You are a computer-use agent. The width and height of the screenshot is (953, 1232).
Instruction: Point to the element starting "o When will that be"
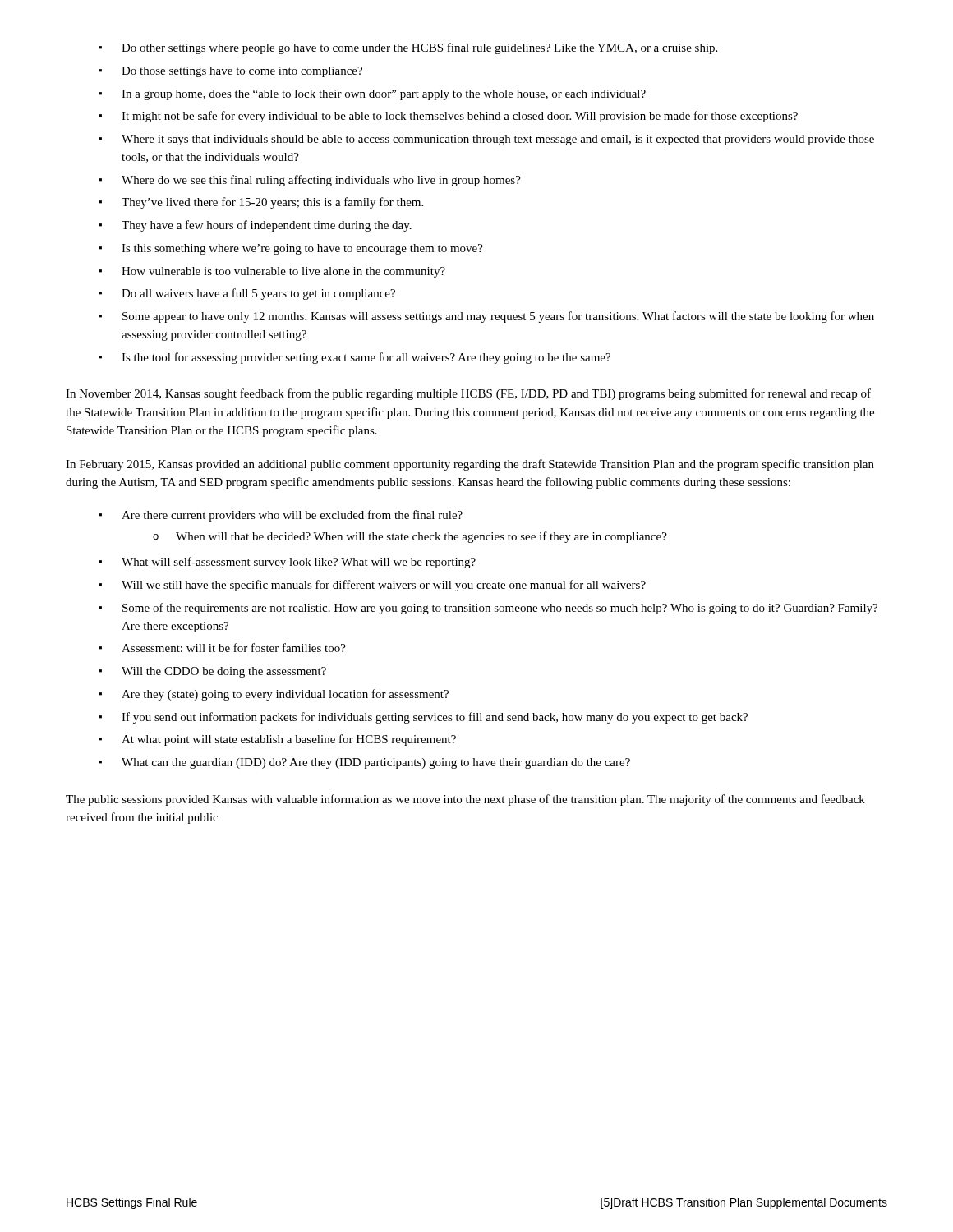point(410,537)
